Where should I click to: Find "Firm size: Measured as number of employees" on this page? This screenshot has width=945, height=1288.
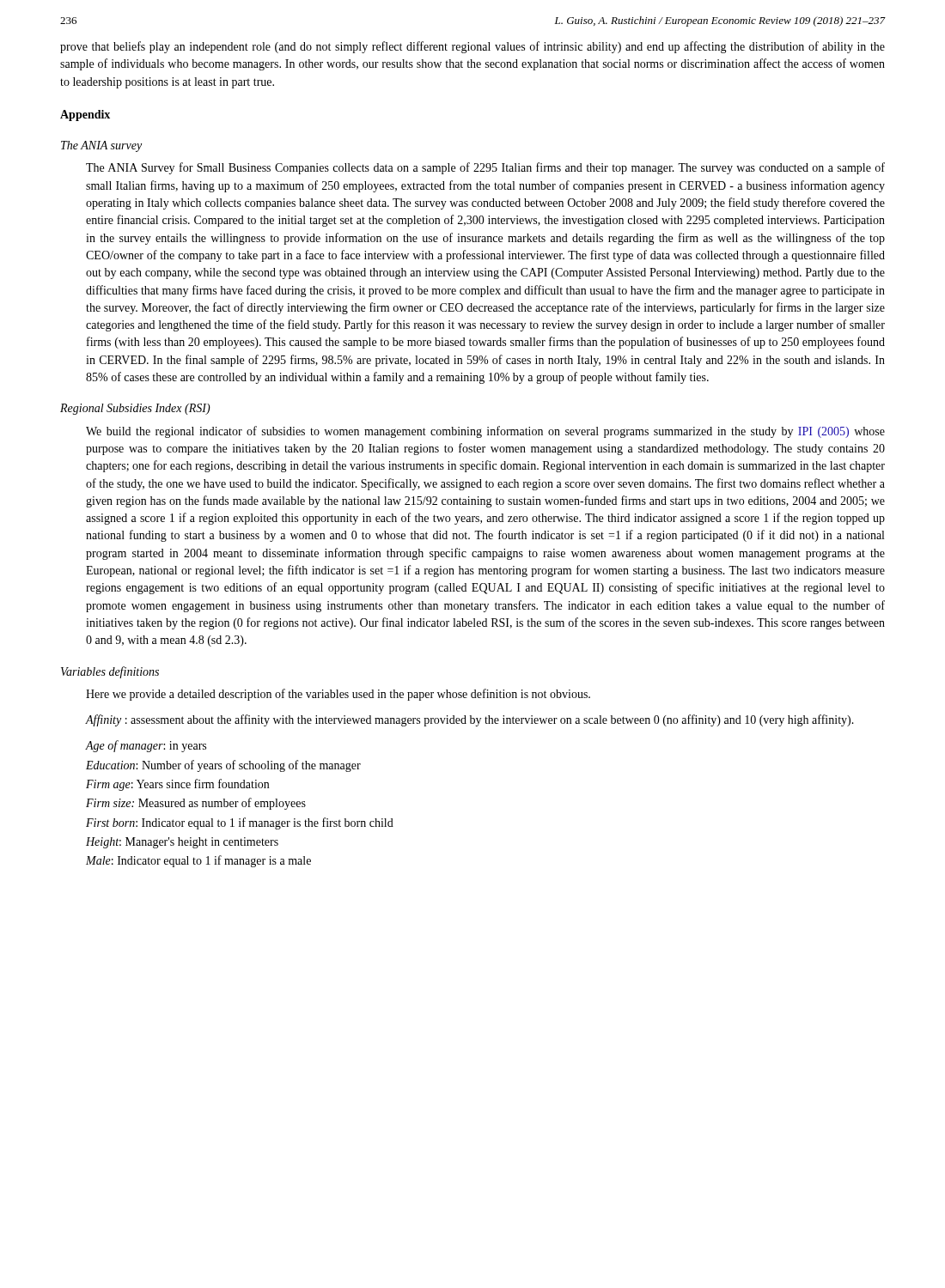(196, 804)
